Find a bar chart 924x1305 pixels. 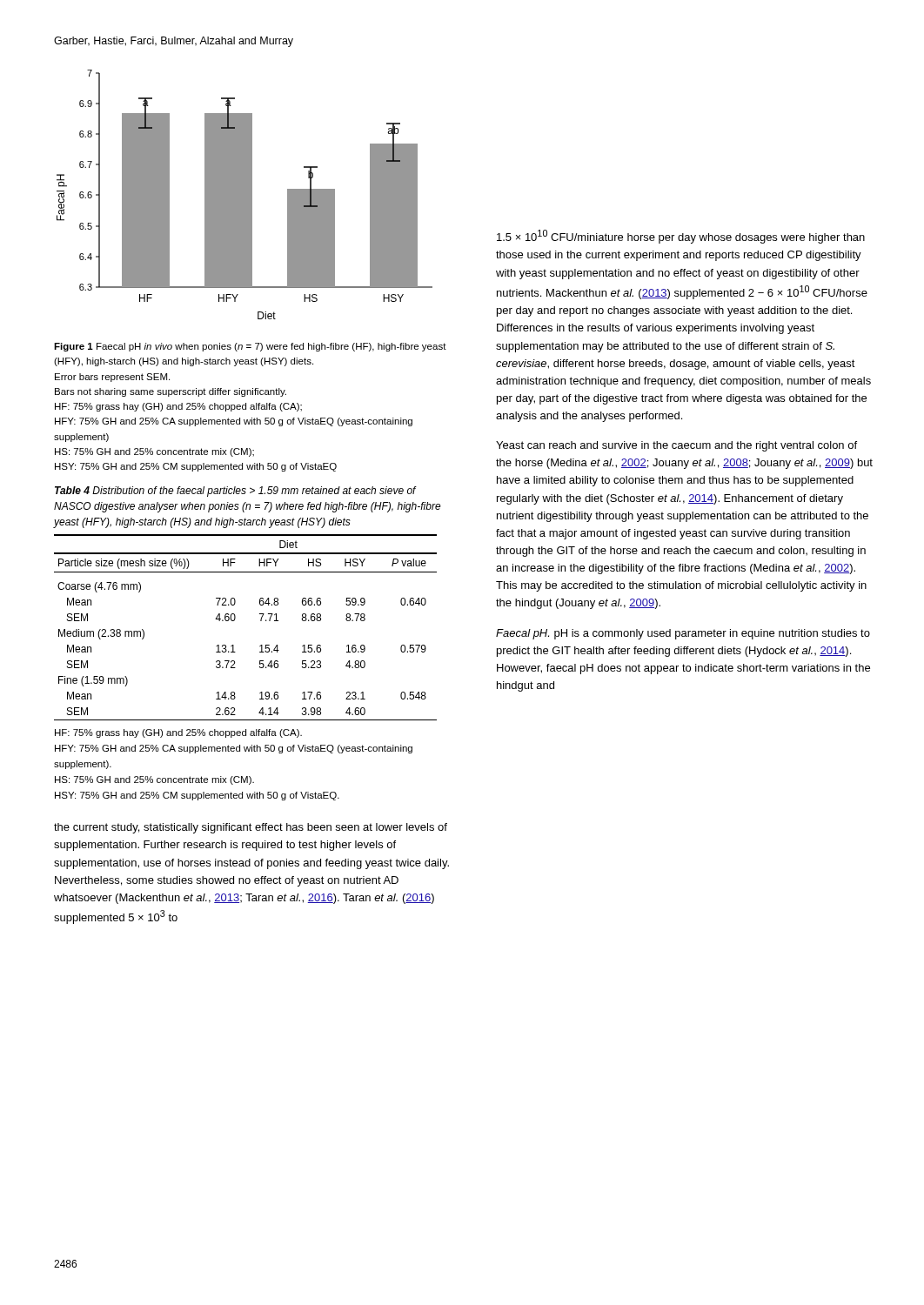[254, 198]
